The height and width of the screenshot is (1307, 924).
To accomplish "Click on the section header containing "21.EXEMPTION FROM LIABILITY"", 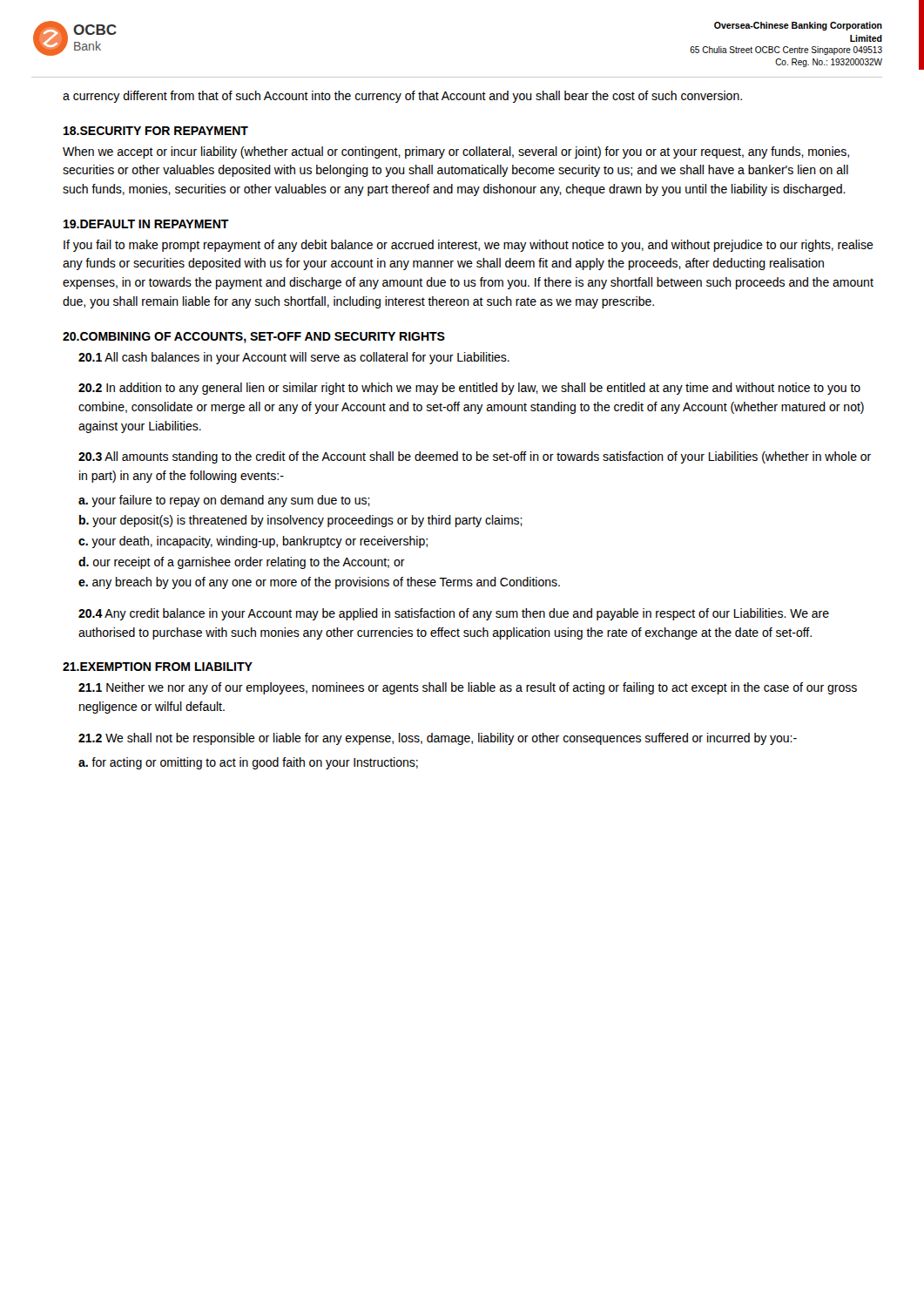I will 158,667.
